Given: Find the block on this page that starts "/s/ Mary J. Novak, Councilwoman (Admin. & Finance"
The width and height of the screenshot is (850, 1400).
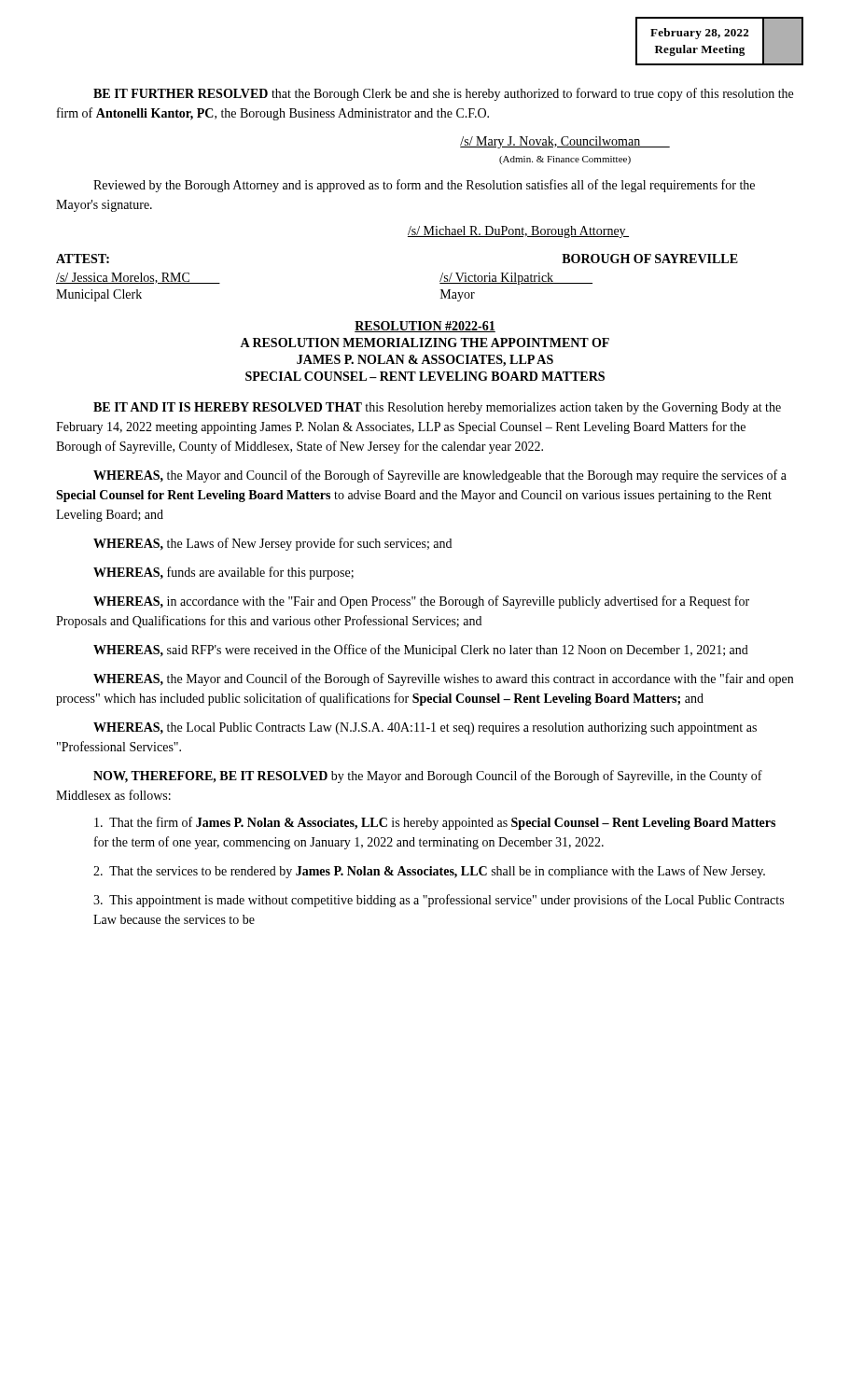Looking at the screenshot, I should (565, 149).
